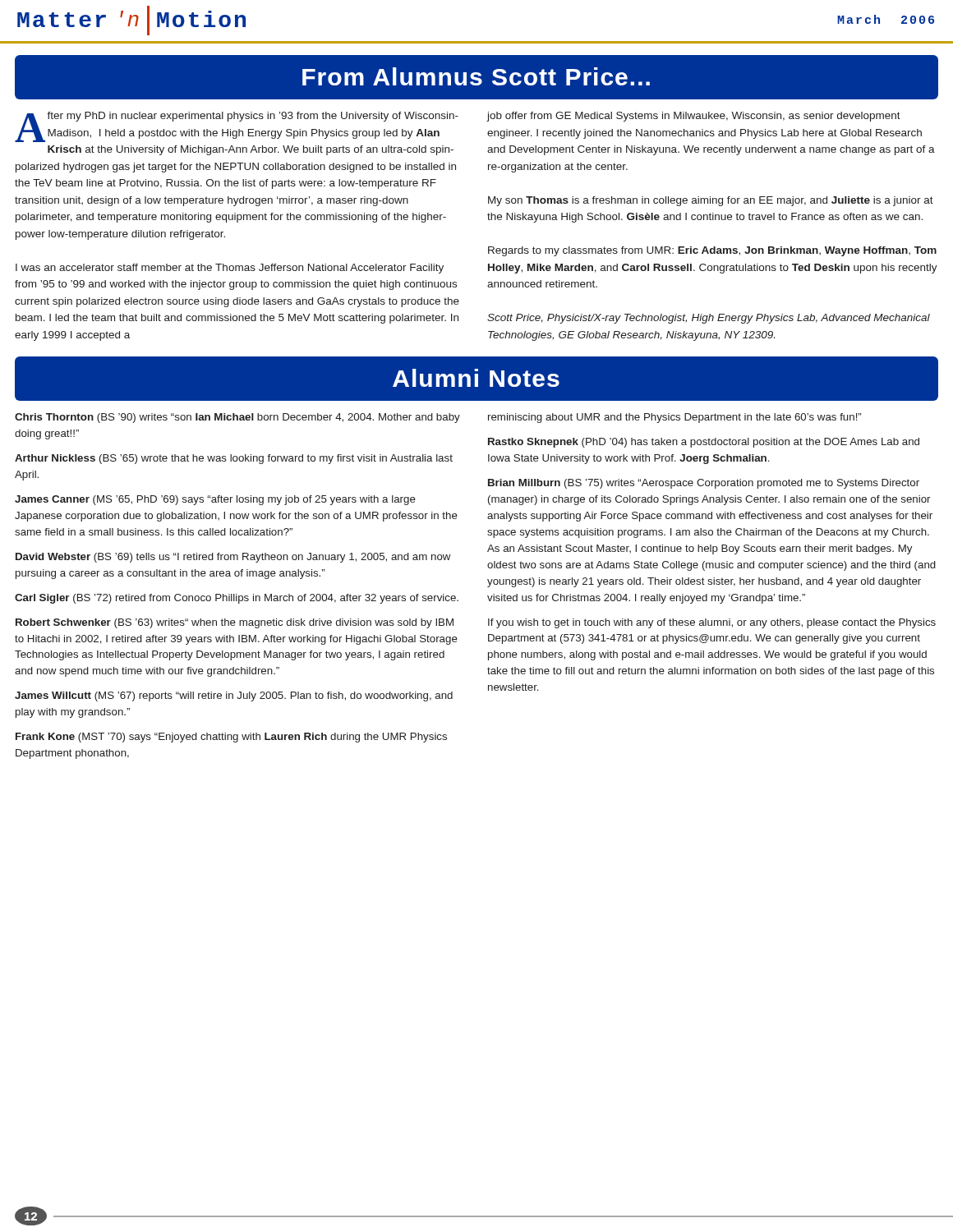This screenshot has height=1232, width=953.
Task: Point to the text block starting "James Canner (MS ’65, PhD ’69) says “after"
Action: pos(236,515)
